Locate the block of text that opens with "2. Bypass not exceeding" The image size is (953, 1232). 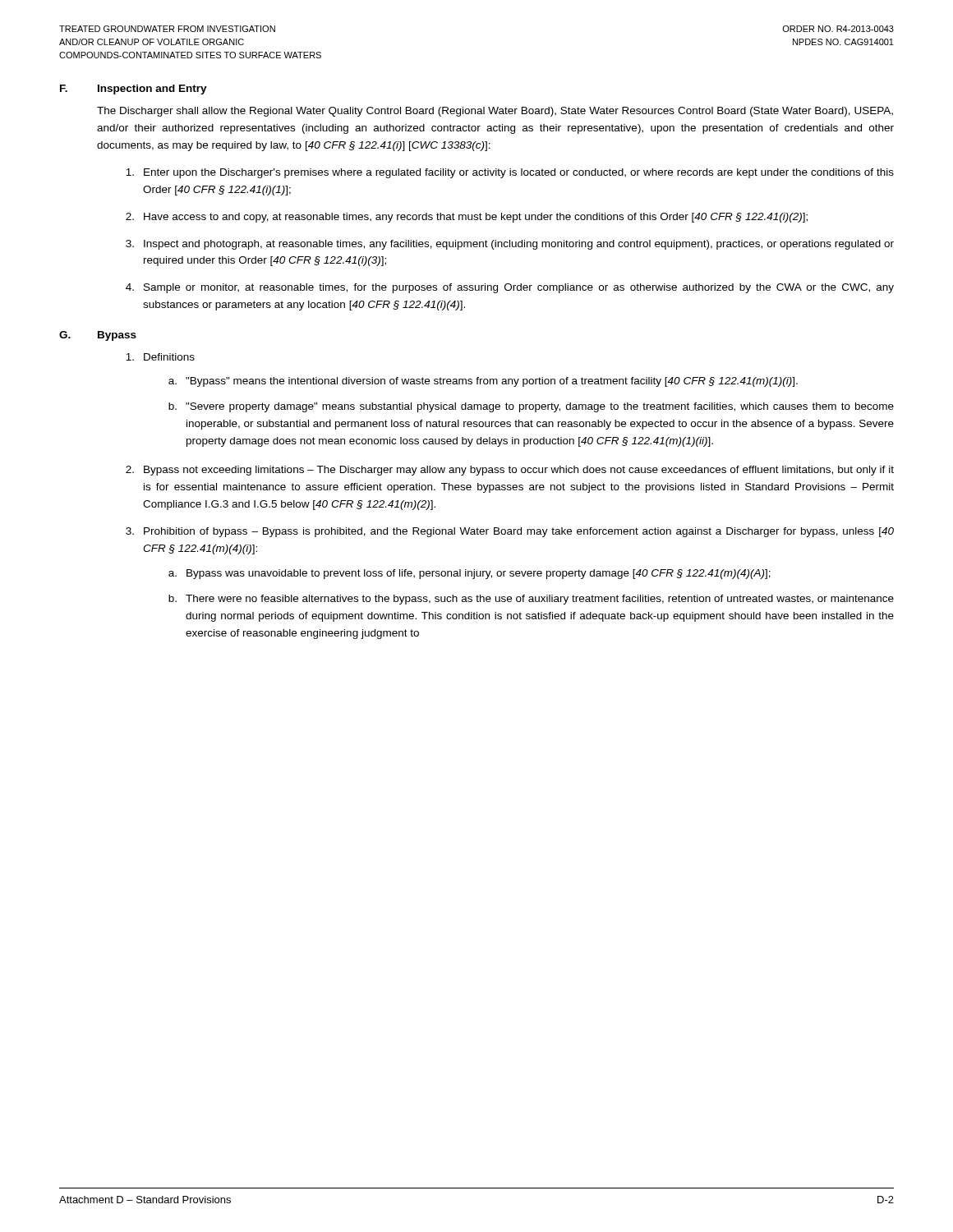point(495,487)
